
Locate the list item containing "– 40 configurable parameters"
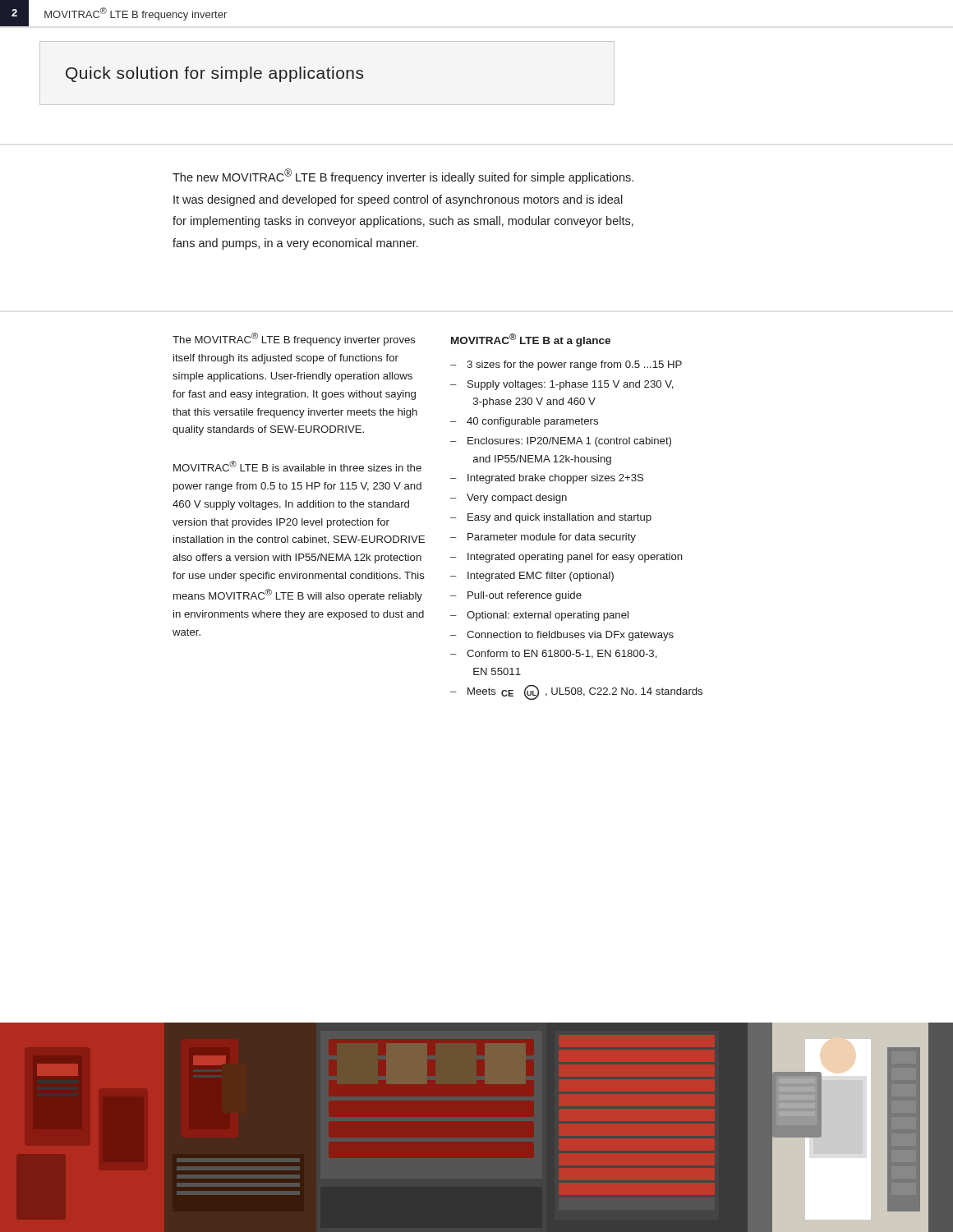pos(524,421)
